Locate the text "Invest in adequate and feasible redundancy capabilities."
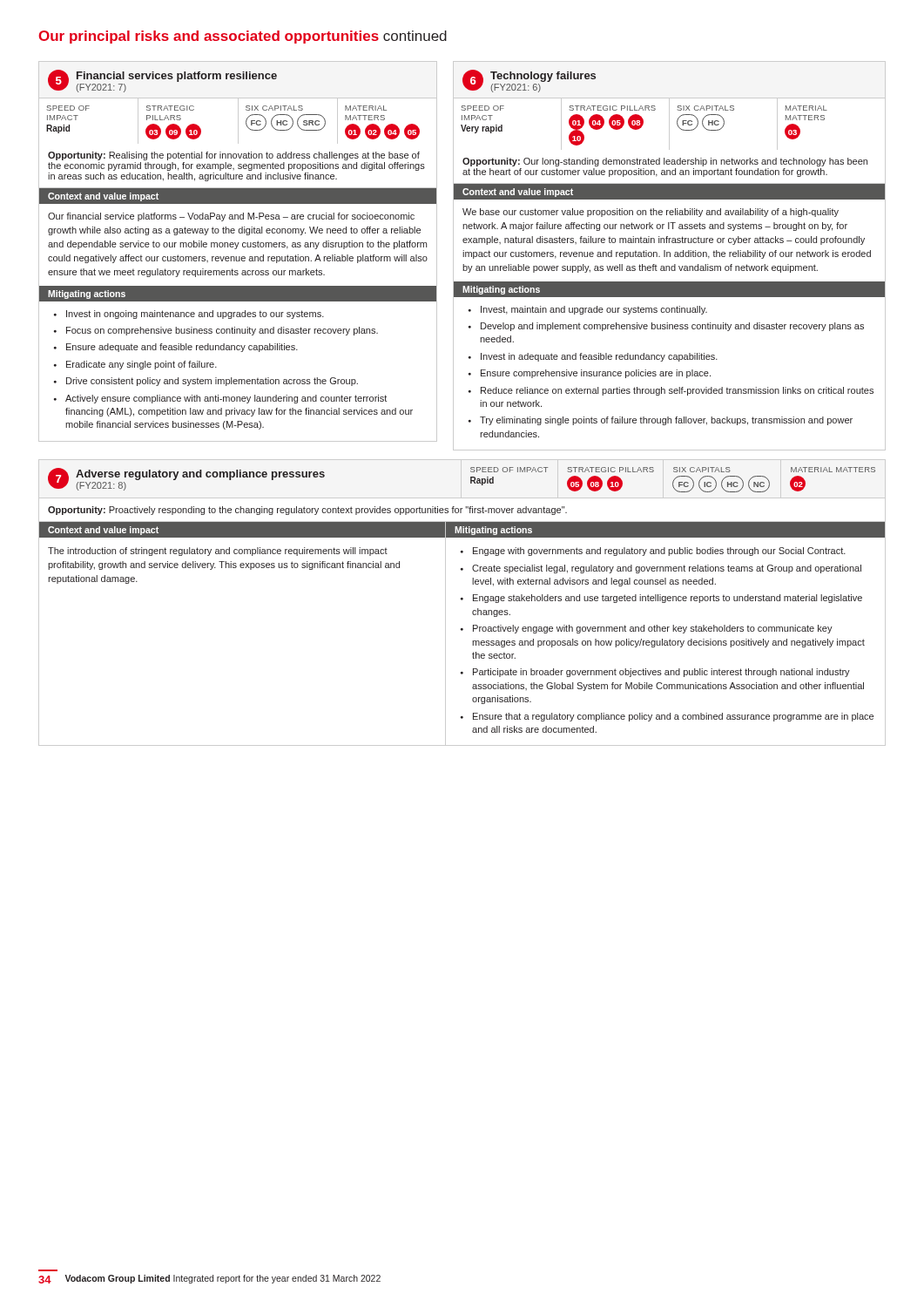Image resolution: width=924 pixels, height=1307 pixels. tap(599, 356)
